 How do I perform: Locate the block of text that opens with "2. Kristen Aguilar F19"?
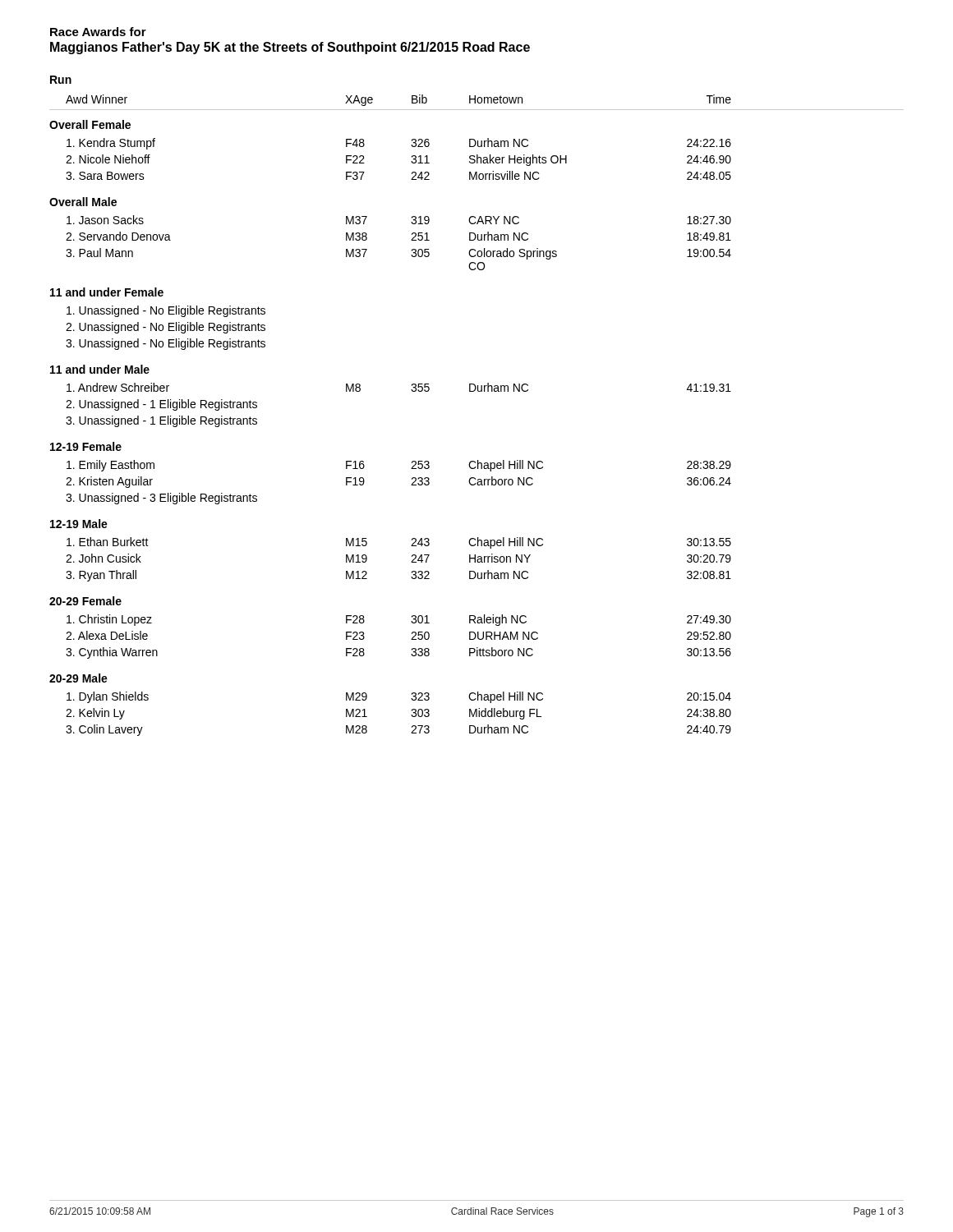[110, 482]
